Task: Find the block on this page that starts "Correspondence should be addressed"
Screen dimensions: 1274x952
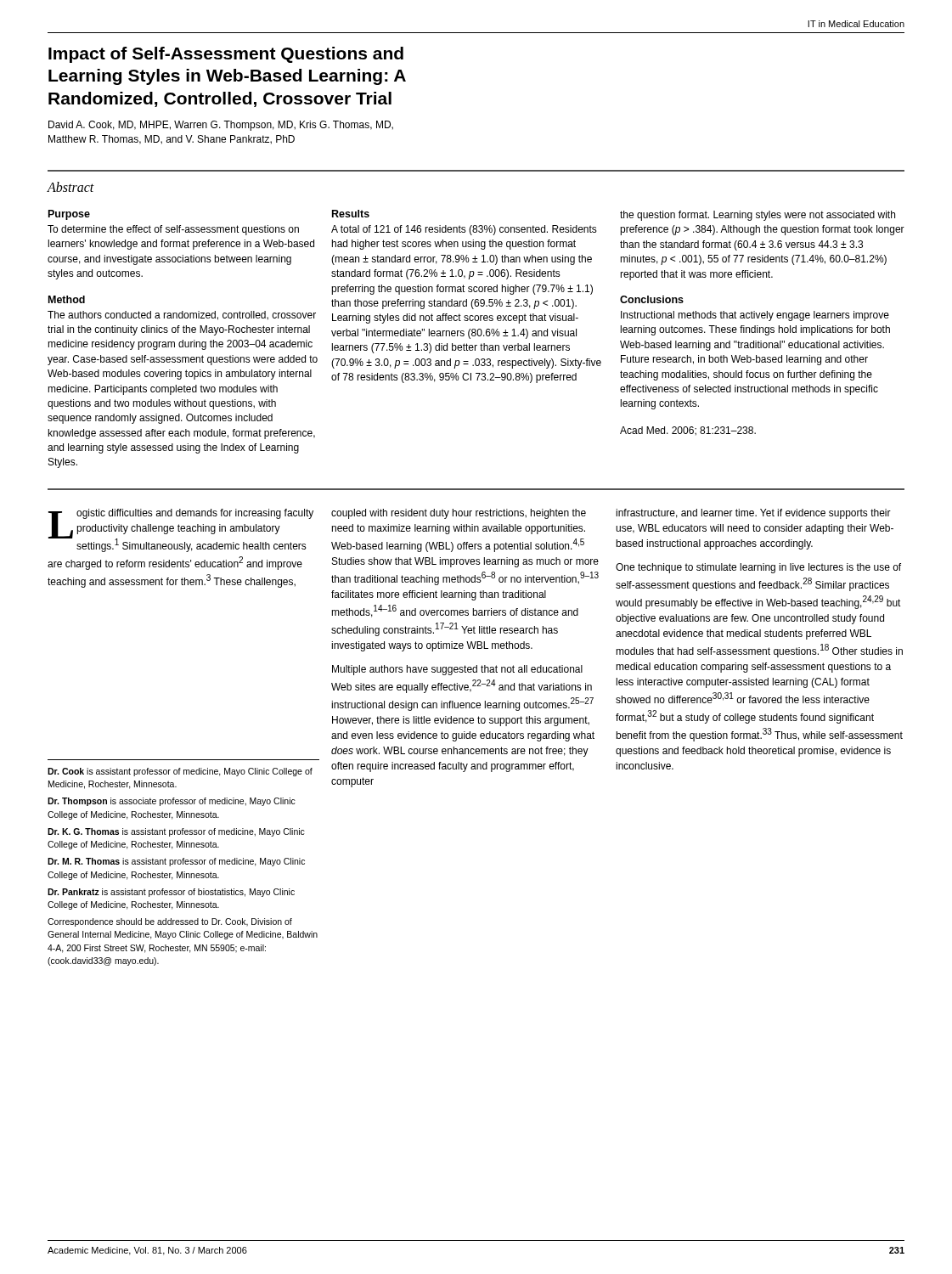Action: point(183,942)
